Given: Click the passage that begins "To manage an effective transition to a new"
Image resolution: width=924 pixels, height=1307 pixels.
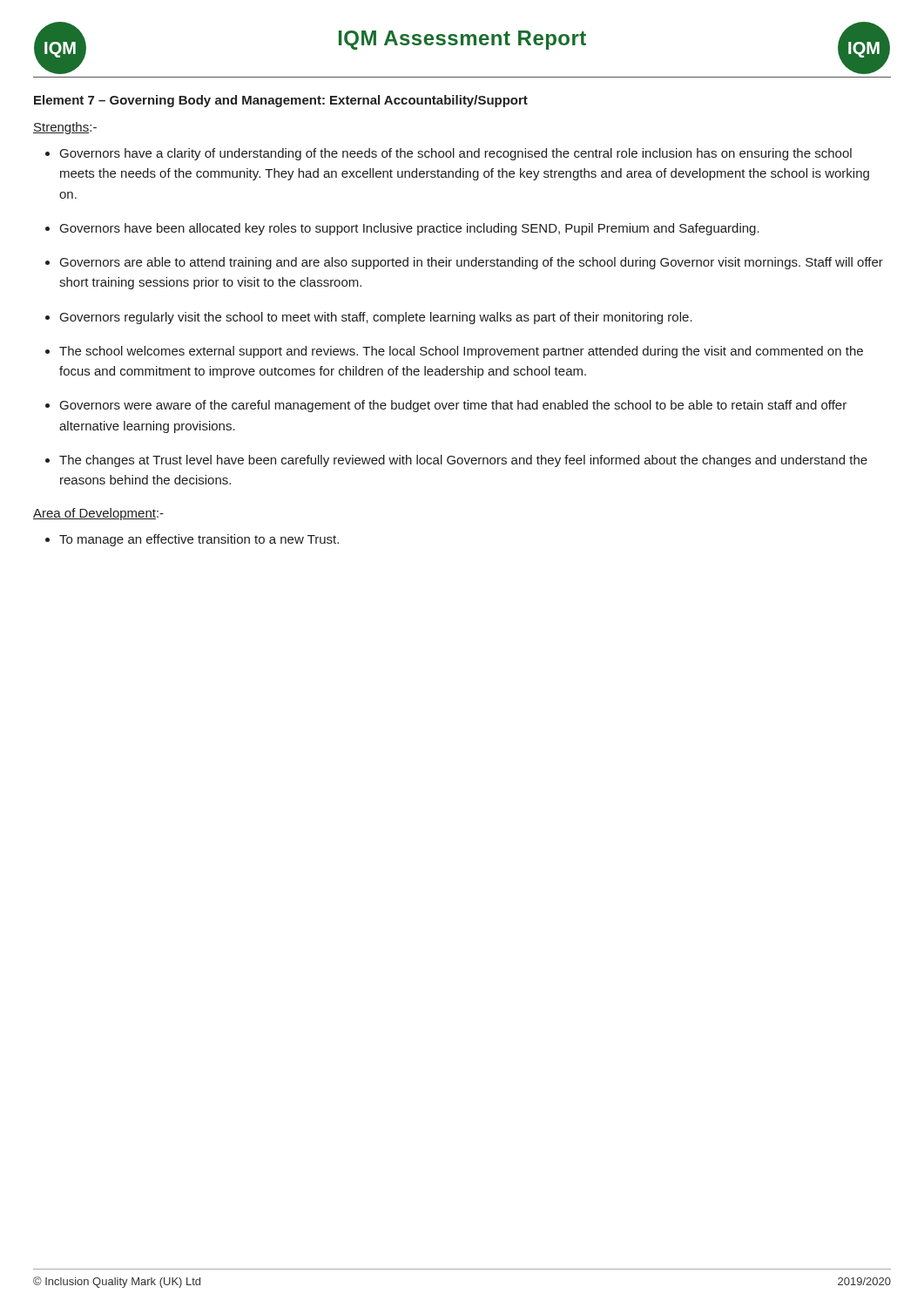Looking at the screenshot, I should 192,540.
